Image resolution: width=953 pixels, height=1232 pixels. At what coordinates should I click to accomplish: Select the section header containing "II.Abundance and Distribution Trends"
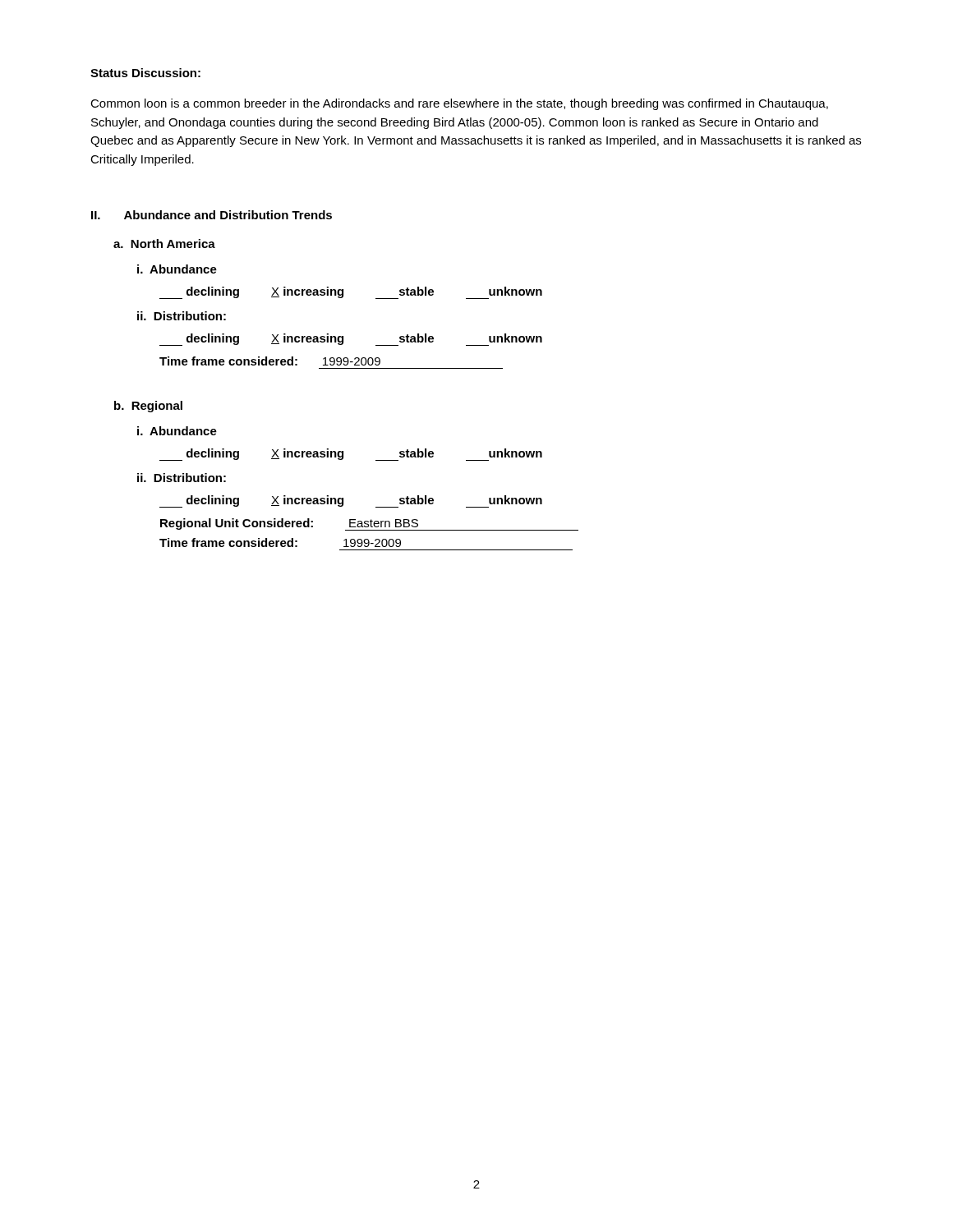pos(211,215)
